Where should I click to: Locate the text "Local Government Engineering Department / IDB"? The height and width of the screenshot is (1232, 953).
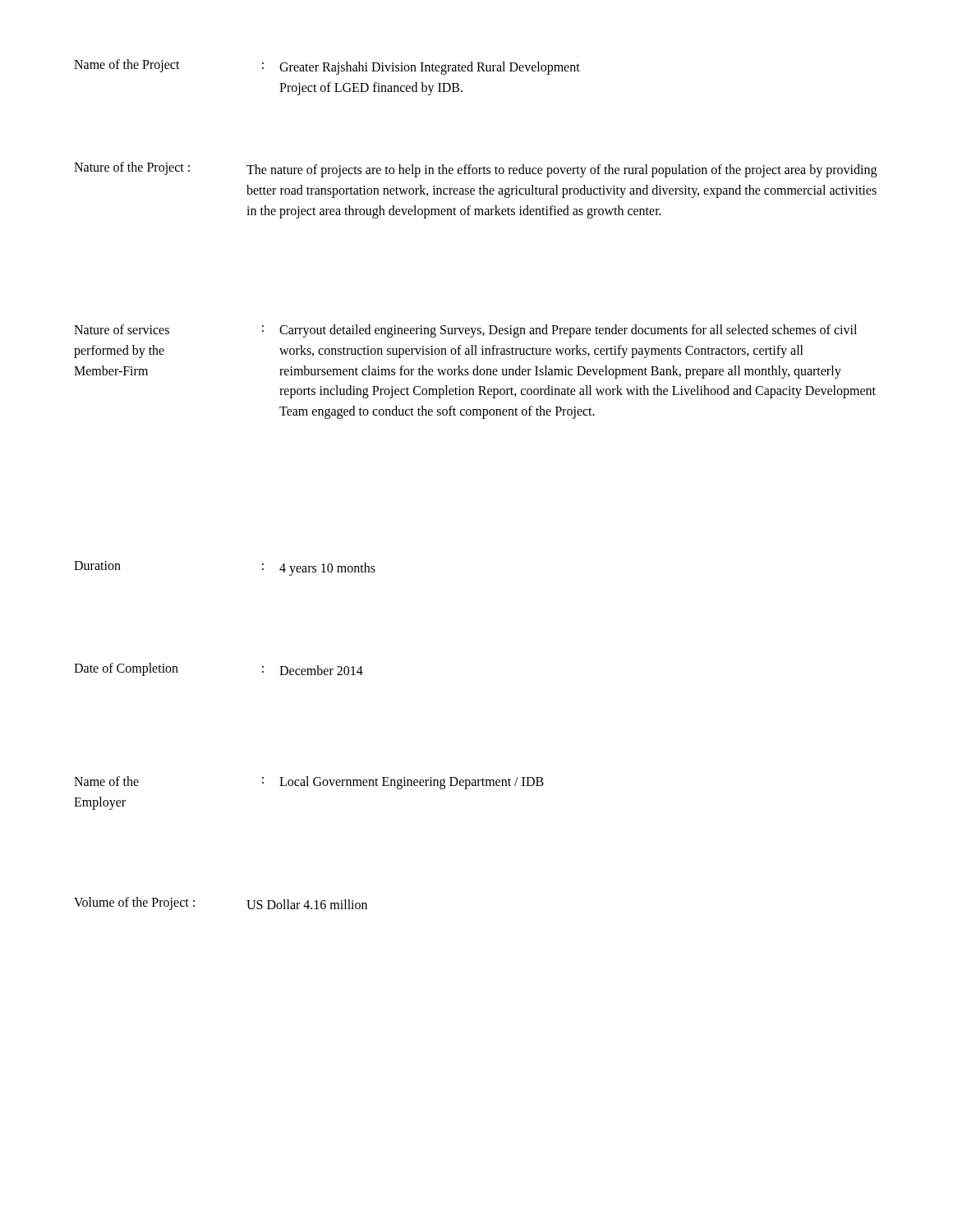coord(412,782)
